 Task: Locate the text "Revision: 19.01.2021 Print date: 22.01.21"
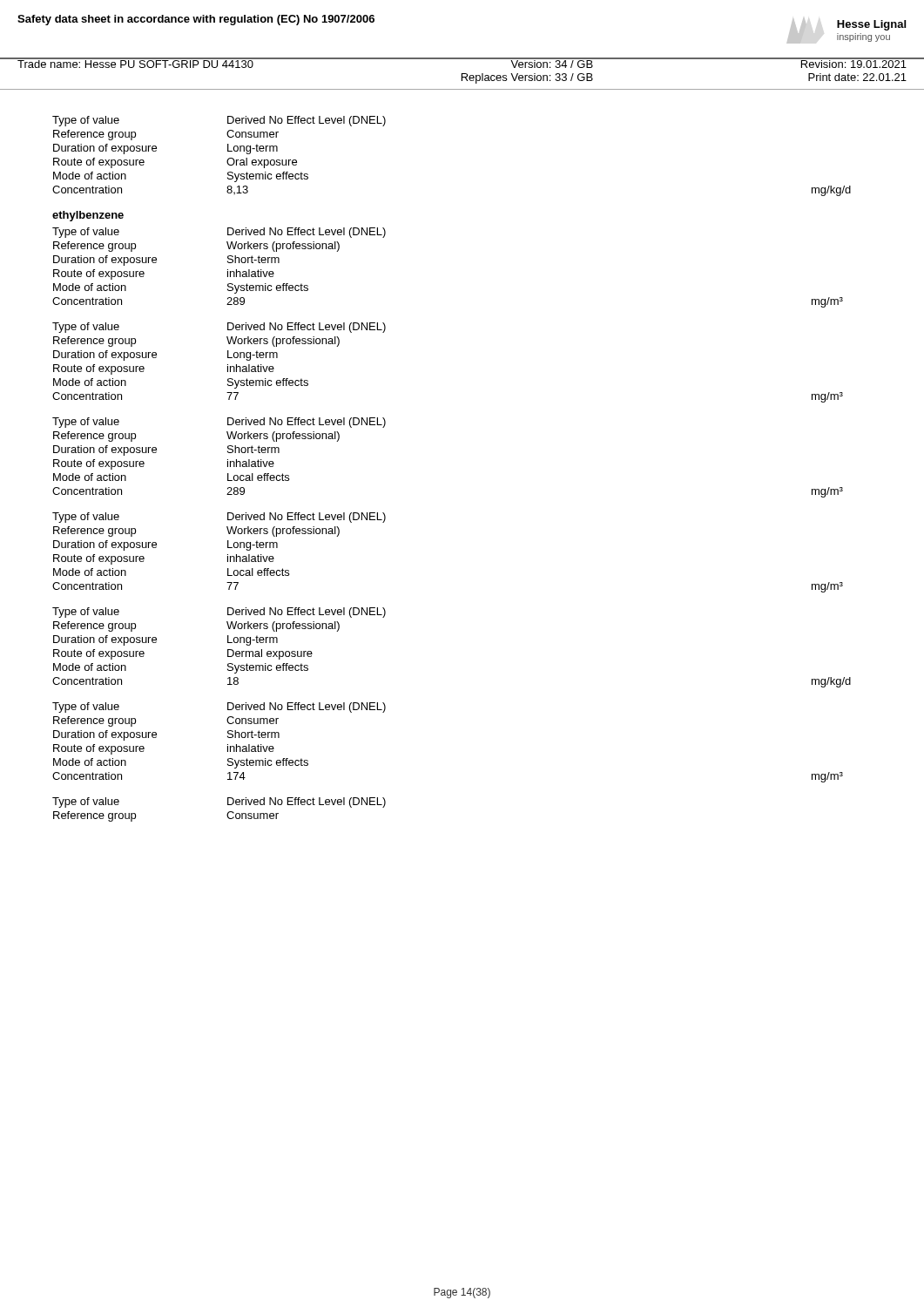[x=853, y=71]
